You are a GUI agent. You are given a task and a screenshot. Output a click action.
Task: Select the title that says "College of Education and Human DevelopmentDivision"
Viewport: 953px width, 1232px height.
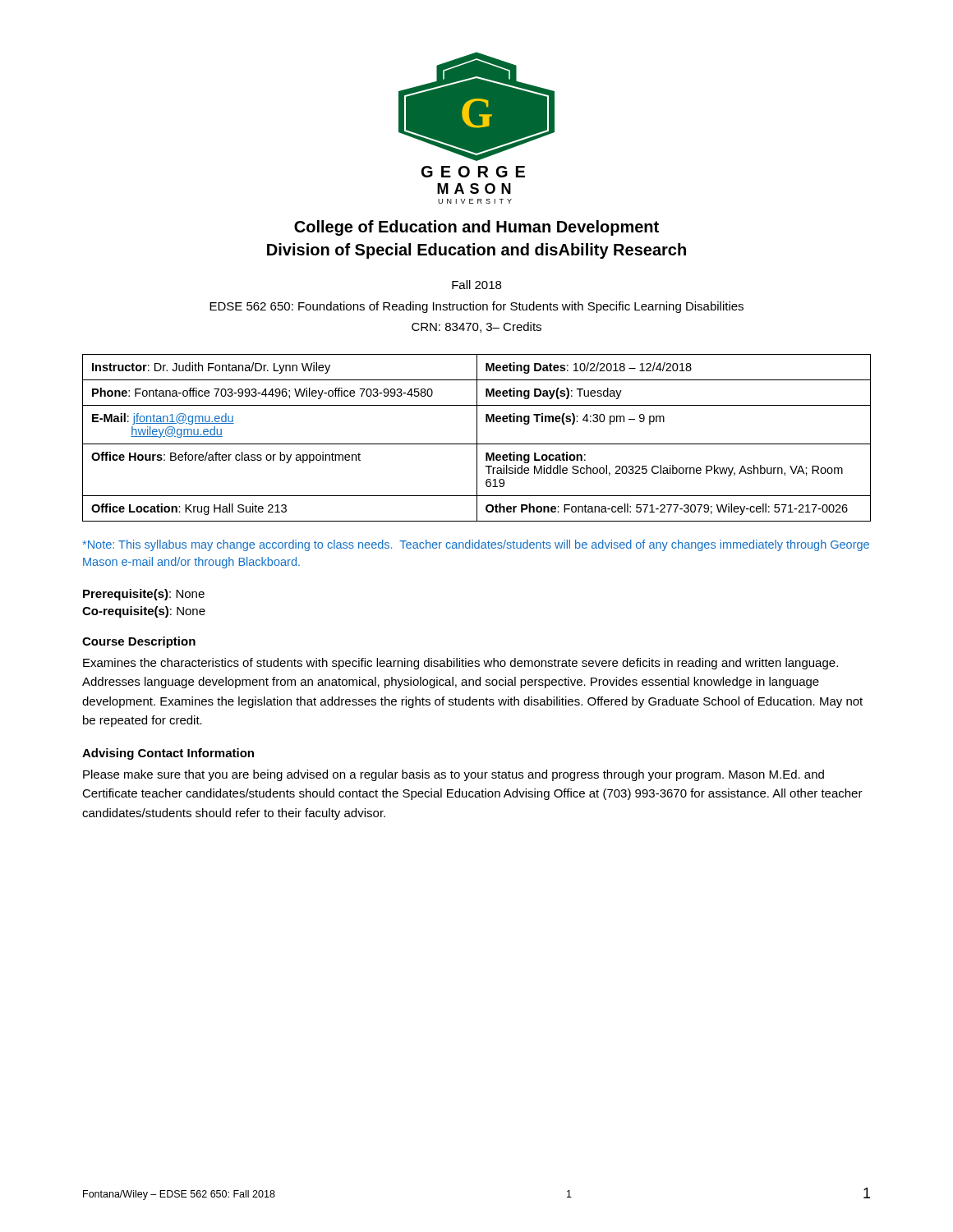point(476,238)
